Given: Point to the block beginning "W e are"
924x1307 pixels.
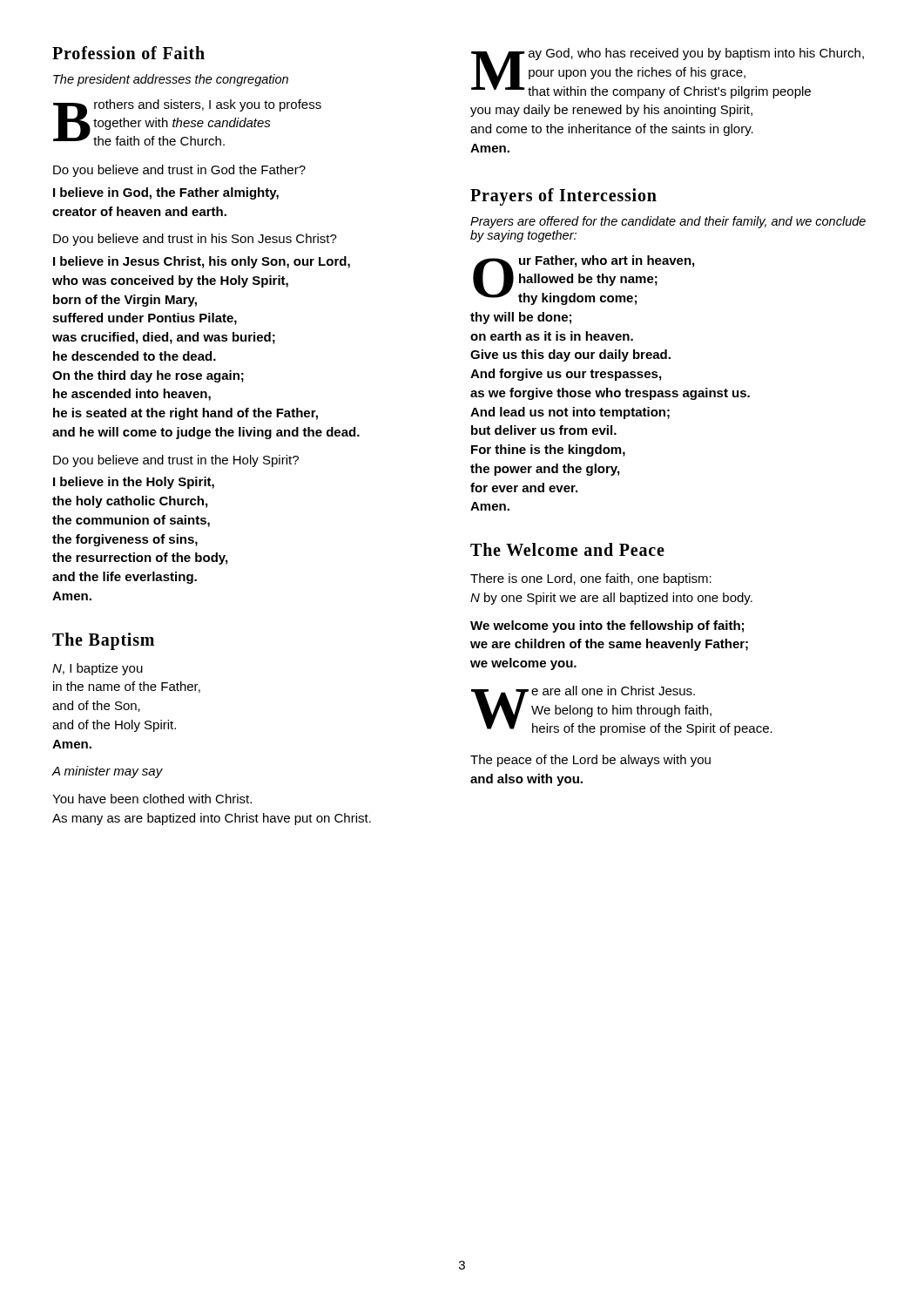Looking at the screenshot, I should pos(671,710).
